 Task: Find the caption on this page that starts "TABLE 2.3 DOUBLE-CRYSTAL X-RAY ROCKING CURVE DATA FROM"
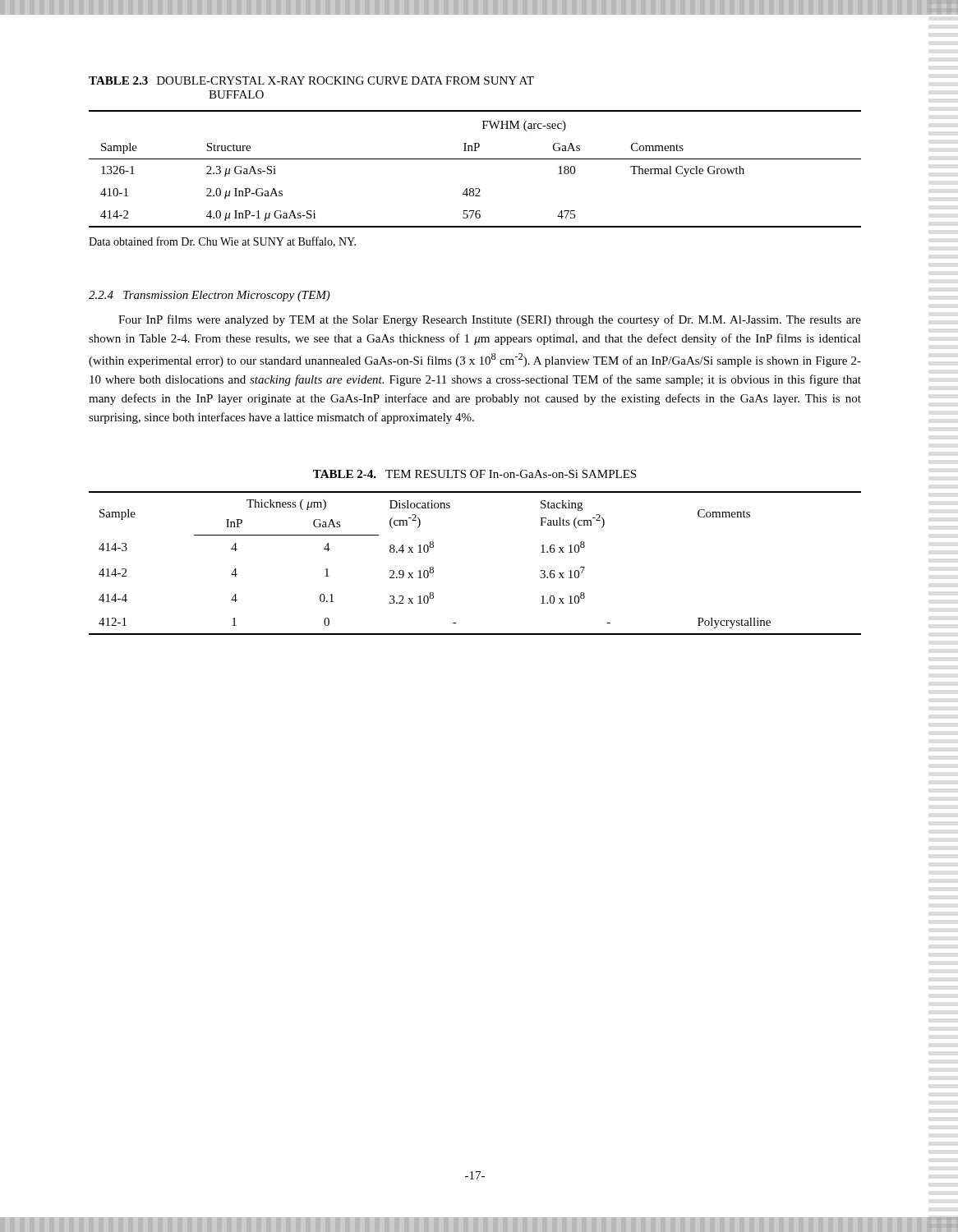[311, 88]
